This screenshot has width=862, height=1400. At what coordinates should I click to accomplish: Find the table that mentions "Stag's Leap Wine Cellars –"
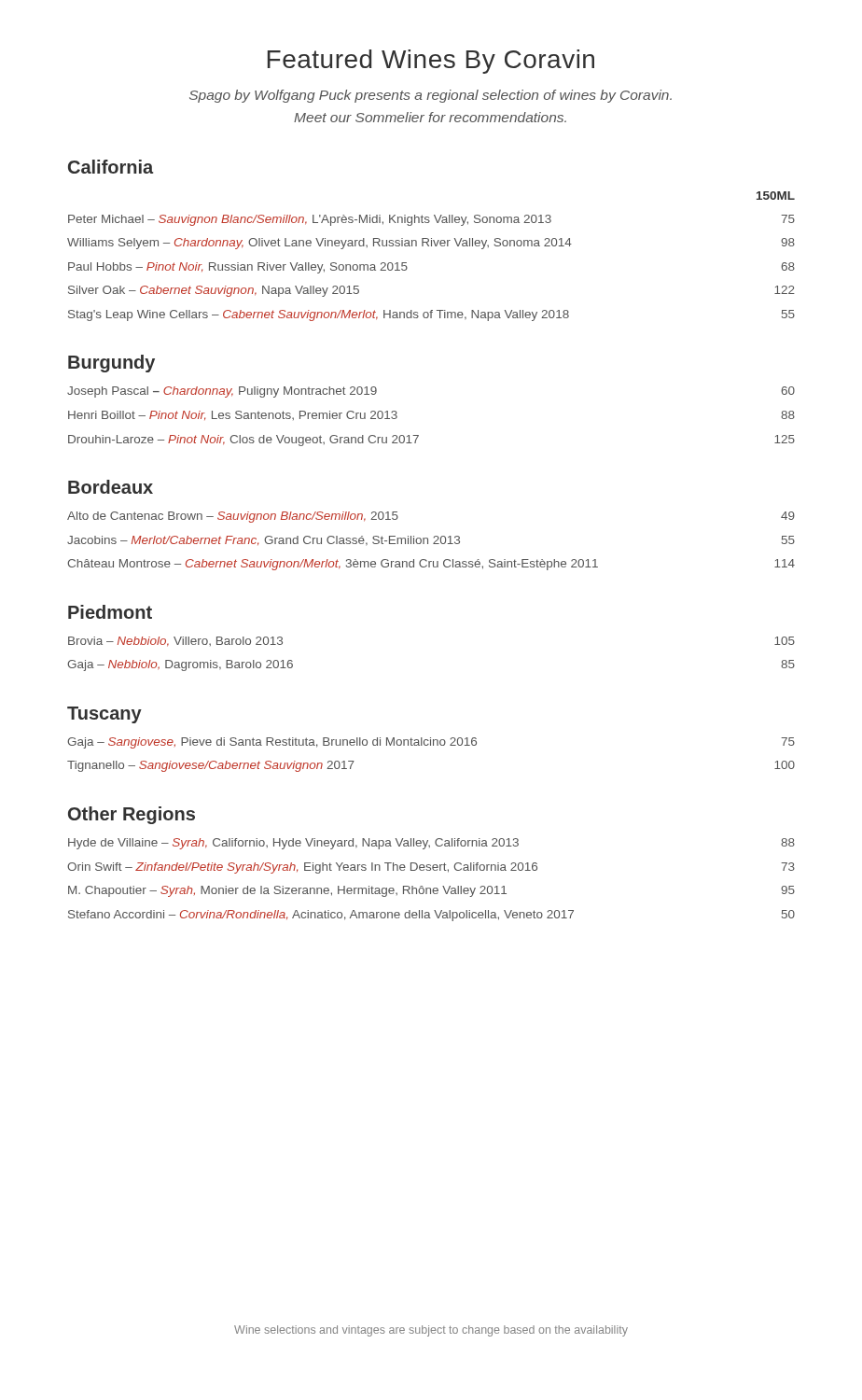point(431,255)
